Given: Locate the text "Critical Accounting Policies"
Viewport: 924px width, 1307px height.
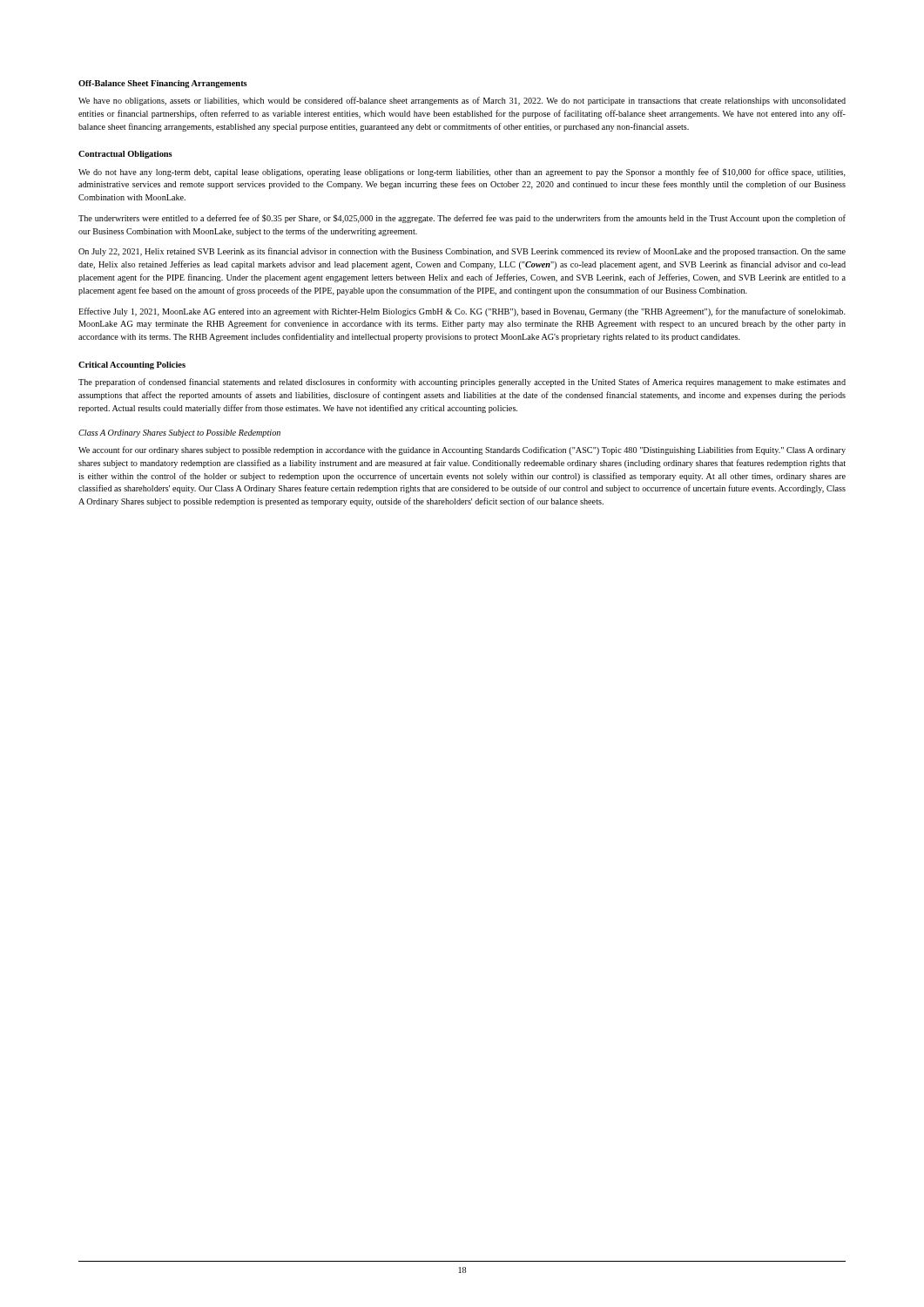Looking at the screenshot, I should (132, 365).
